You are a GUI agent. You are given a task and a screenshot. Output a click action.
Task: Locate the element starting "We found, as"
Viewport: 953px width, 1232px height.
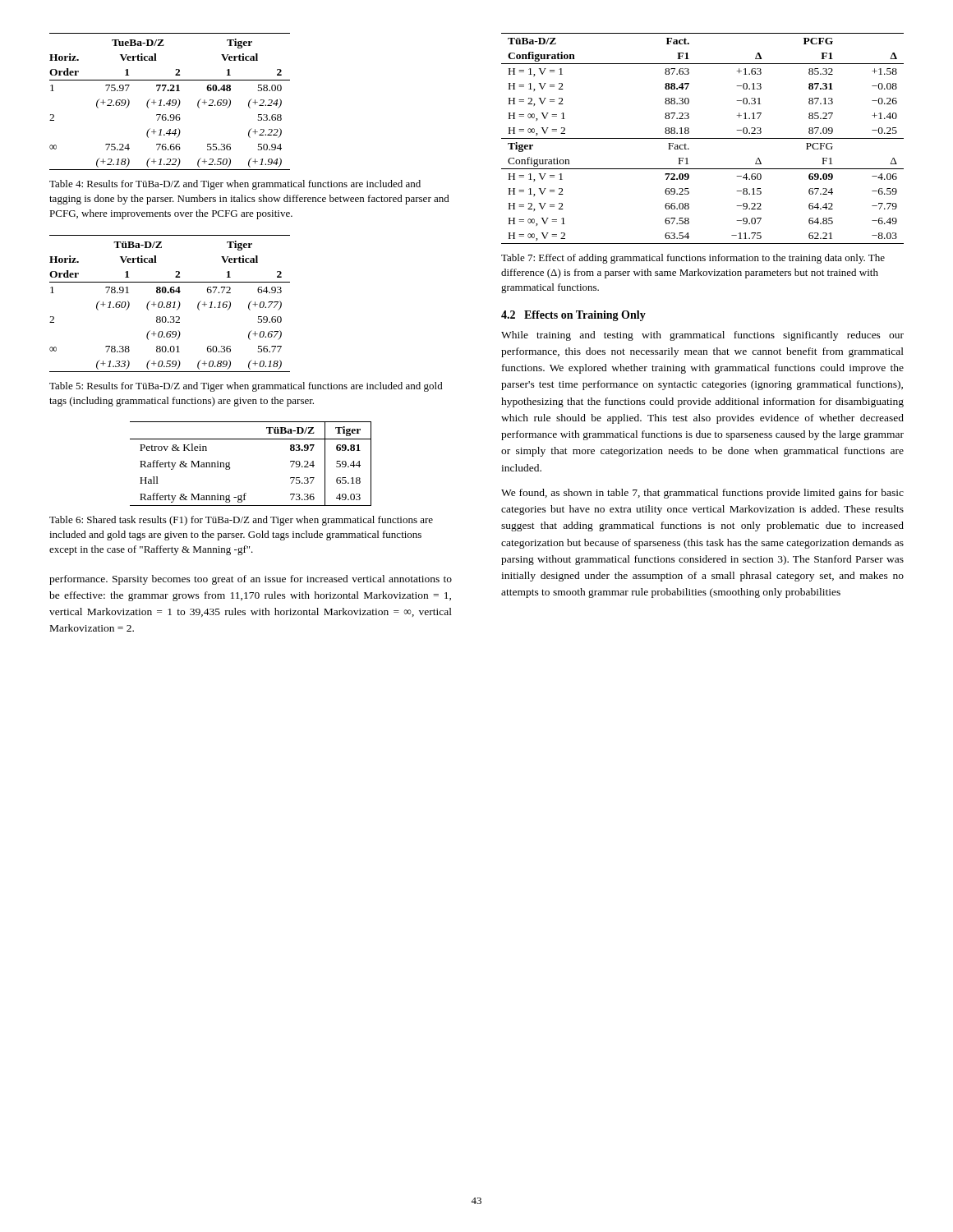point(702,542)
